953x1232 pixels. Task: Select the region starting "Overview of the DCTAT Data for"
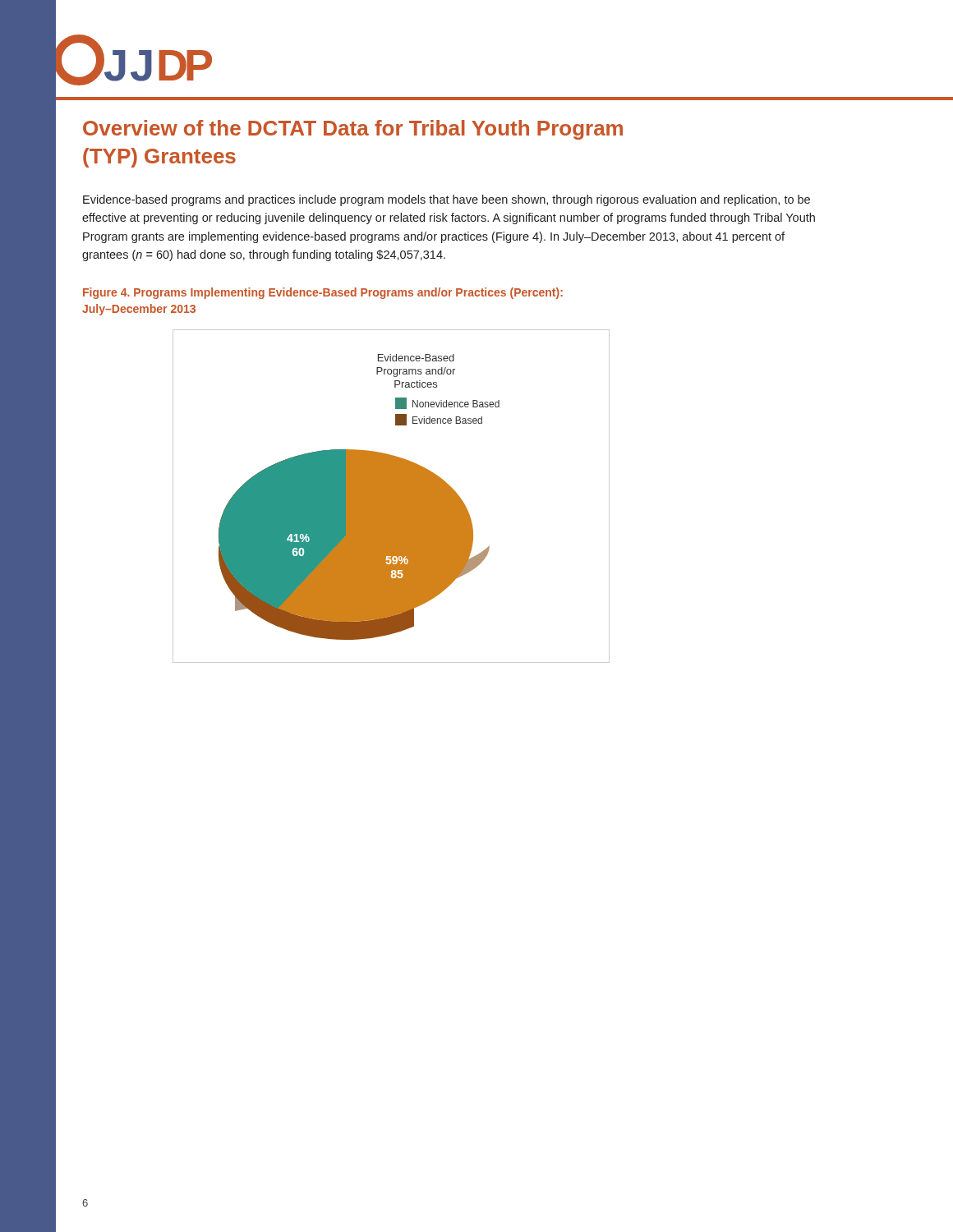coord(353,142)
